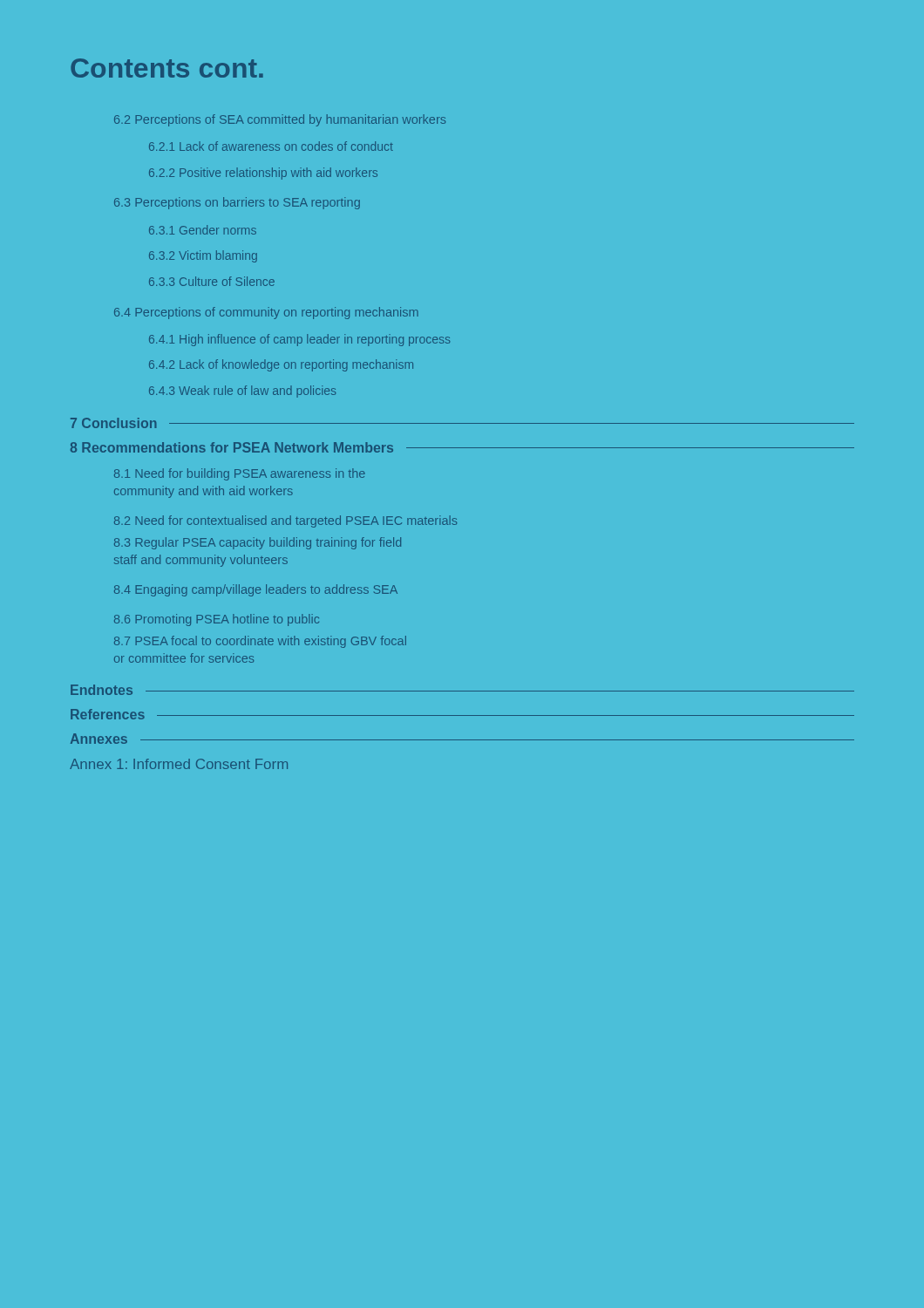Locate the text starting "8.2 Need for contextualised and targeted"
Screen dimensions: 1308x924
click(285, 521)
